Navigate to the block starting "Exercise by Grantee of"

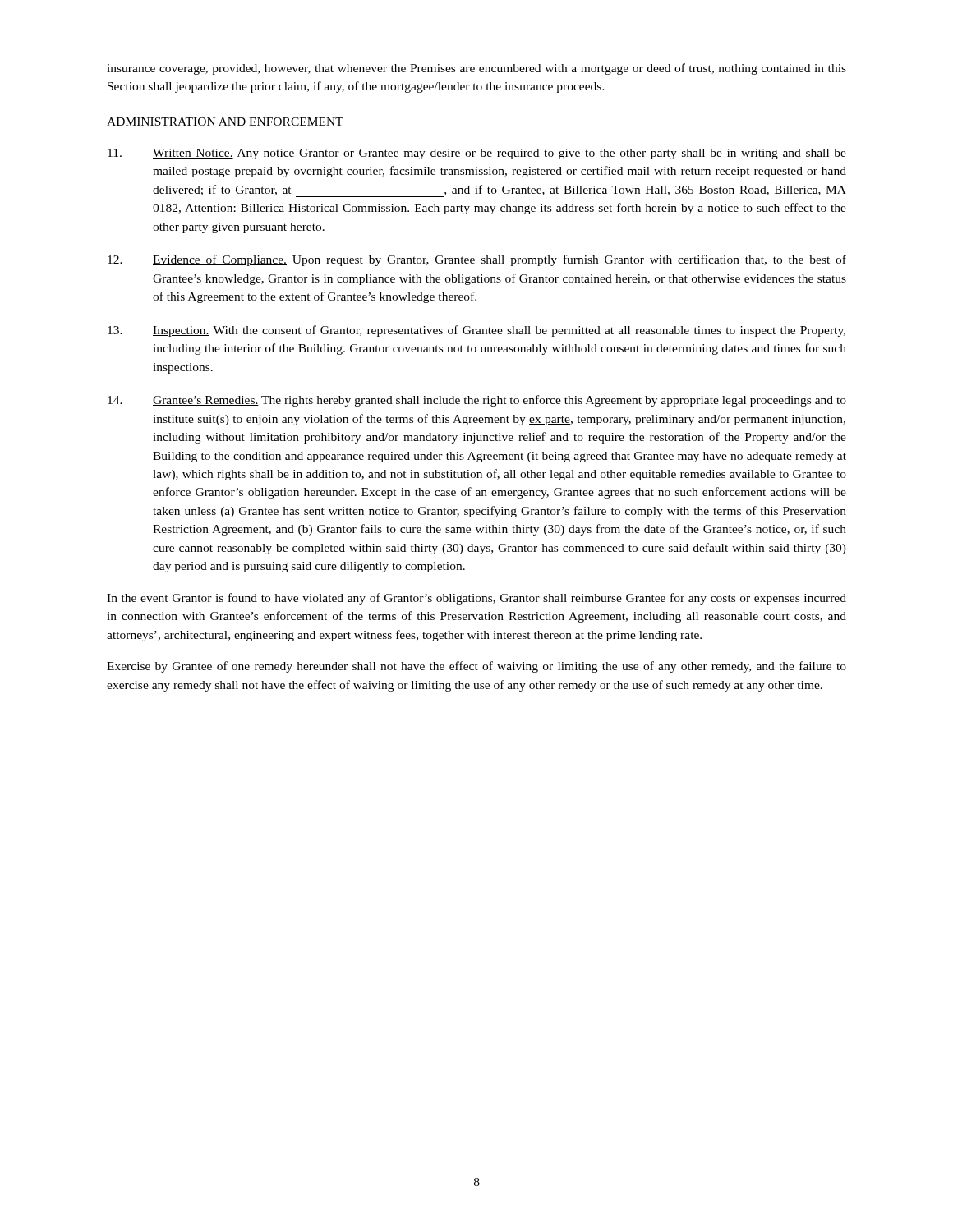tap(476, 676)
